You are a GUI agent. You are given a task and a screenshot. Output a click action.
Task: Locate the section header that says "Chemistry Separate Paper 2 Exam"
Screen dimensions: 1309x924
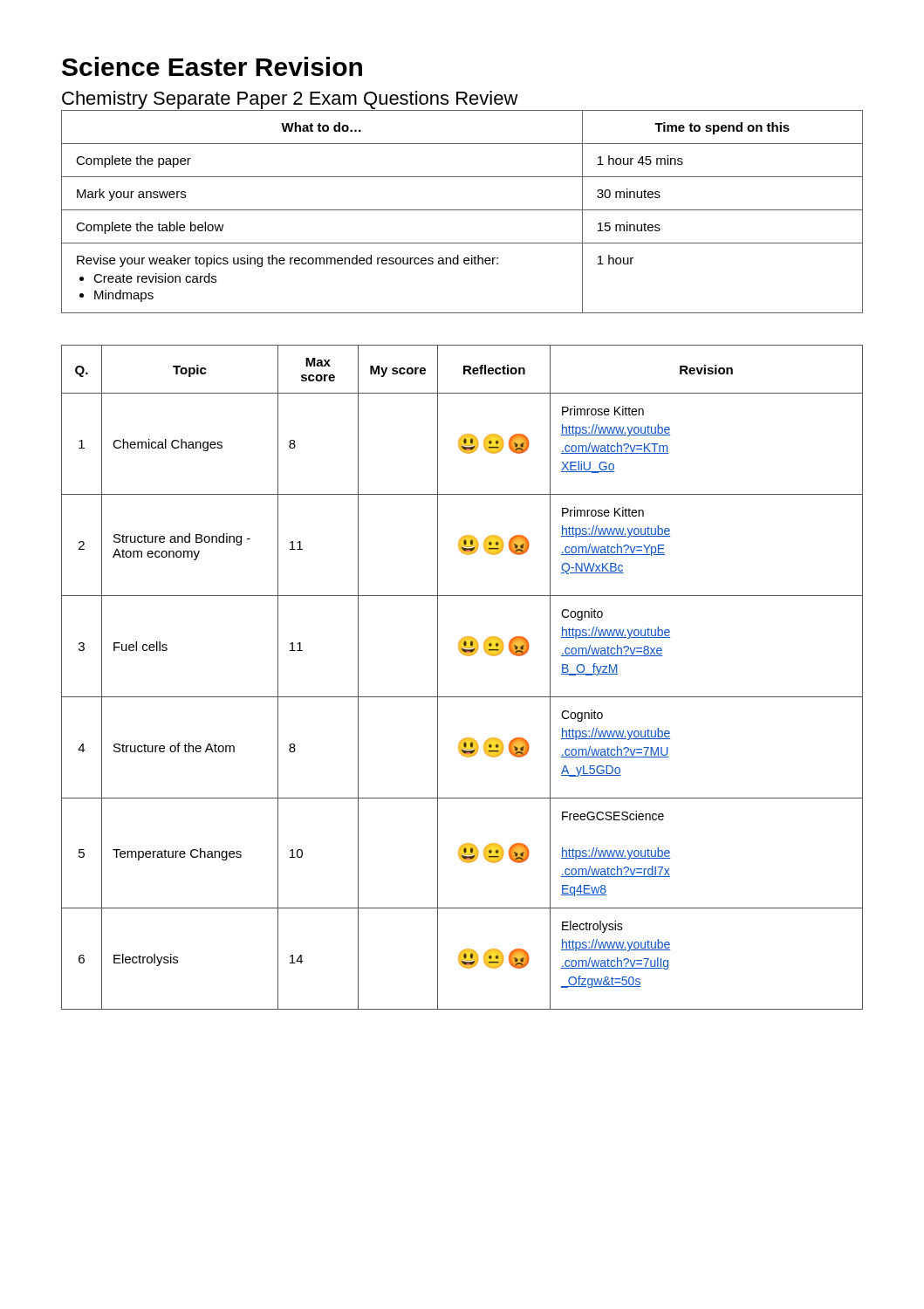pos(289,98)
